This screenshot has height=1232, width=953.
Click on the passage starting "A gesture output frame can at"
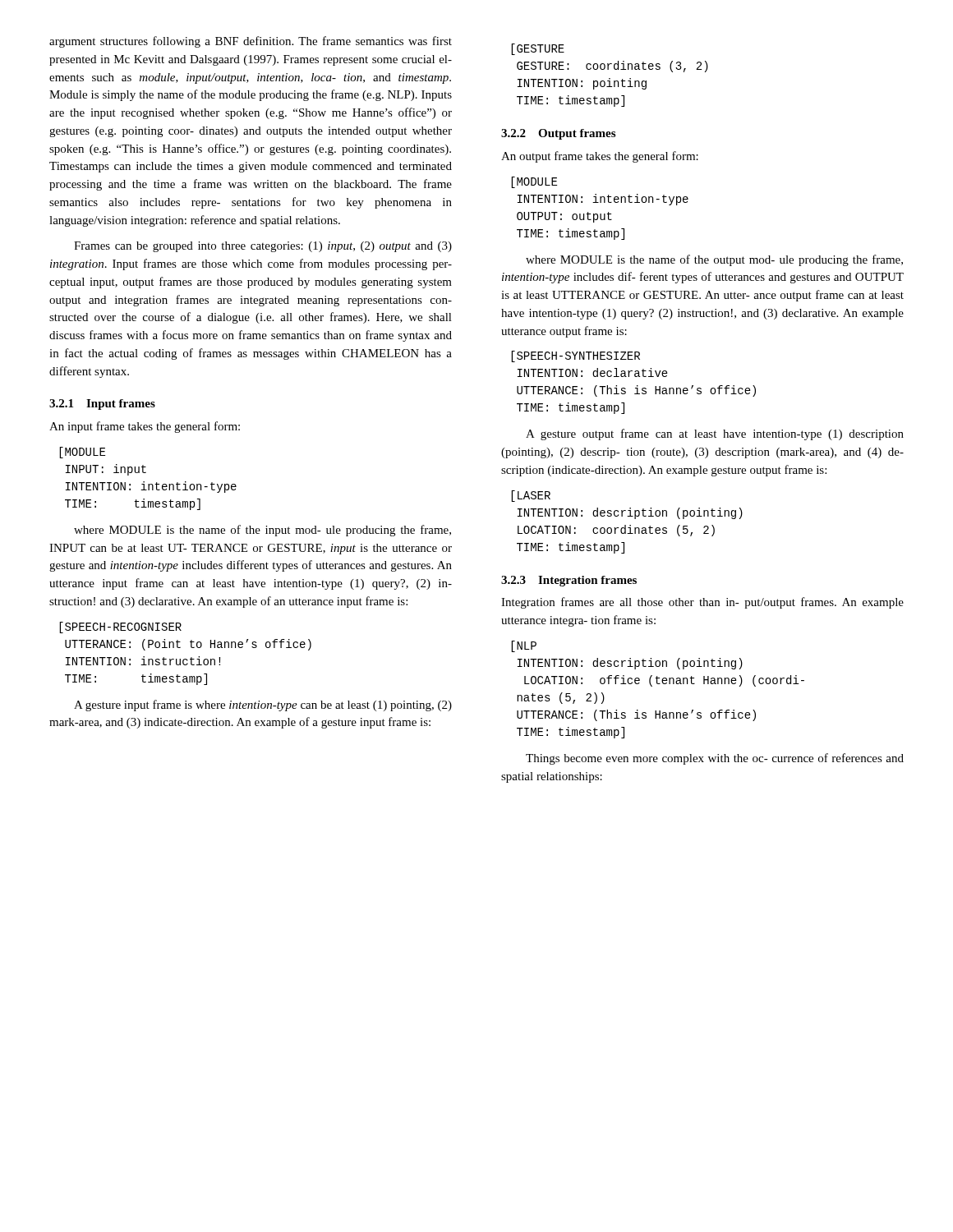coord(702,452)
